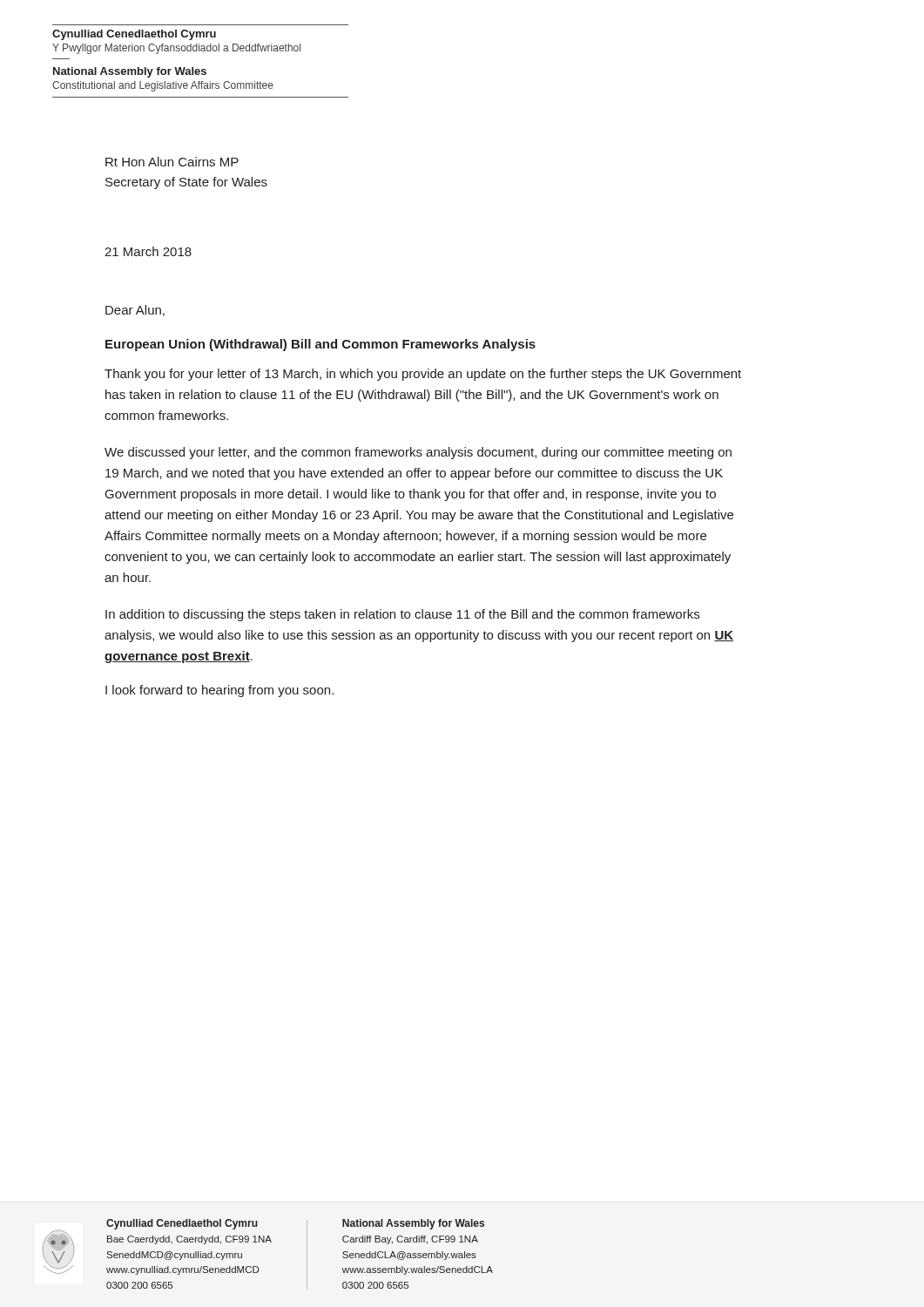Locate the text block starting "I look forward"
The image size is (924, 1307).
[220, 690]
